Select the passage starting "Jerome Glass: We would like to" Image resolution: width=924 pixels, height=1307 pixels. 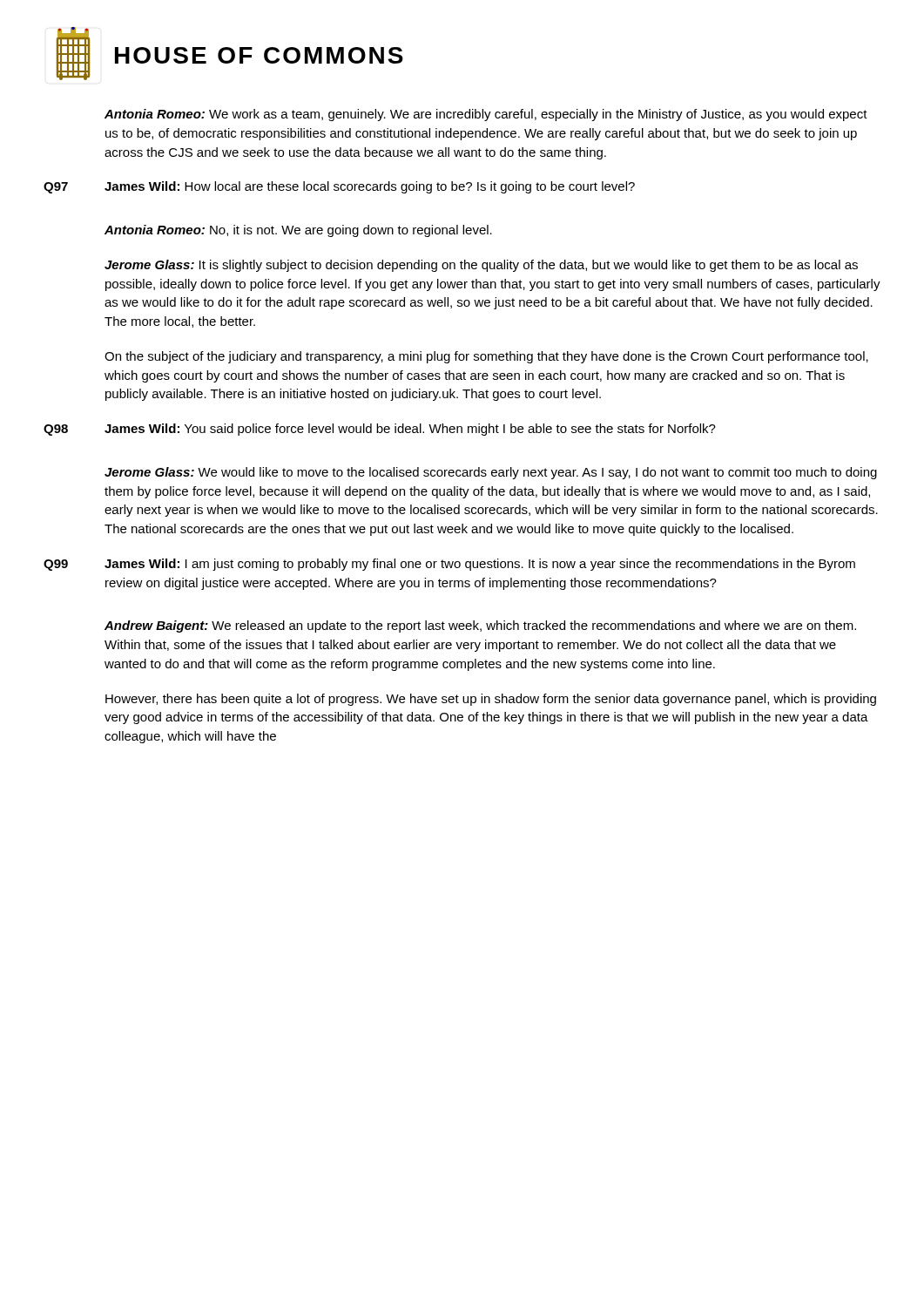coord(492,500)
